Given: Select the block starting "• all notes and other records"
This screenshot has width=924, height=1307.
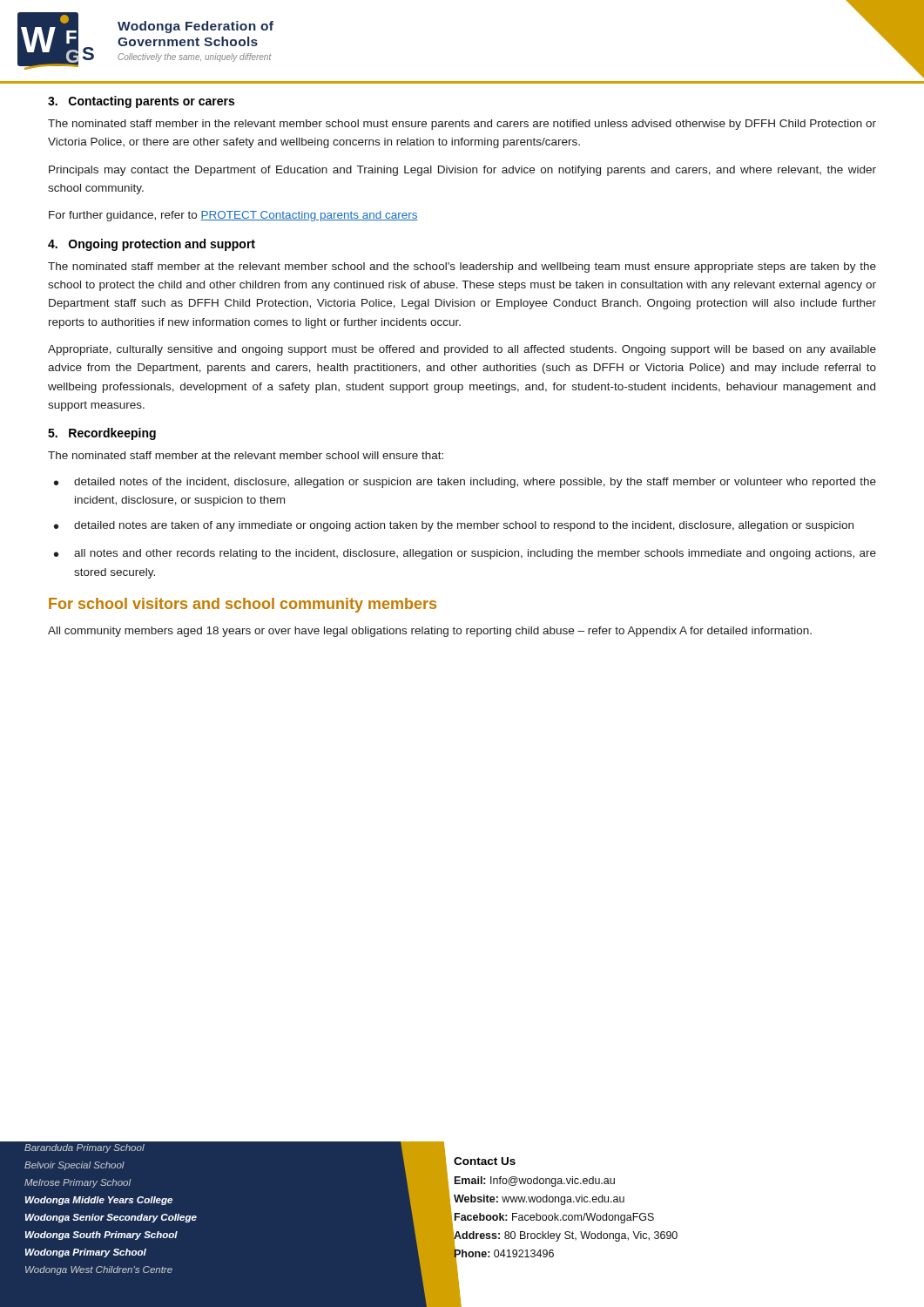Looking at the screenshot, I should (462, 563).
